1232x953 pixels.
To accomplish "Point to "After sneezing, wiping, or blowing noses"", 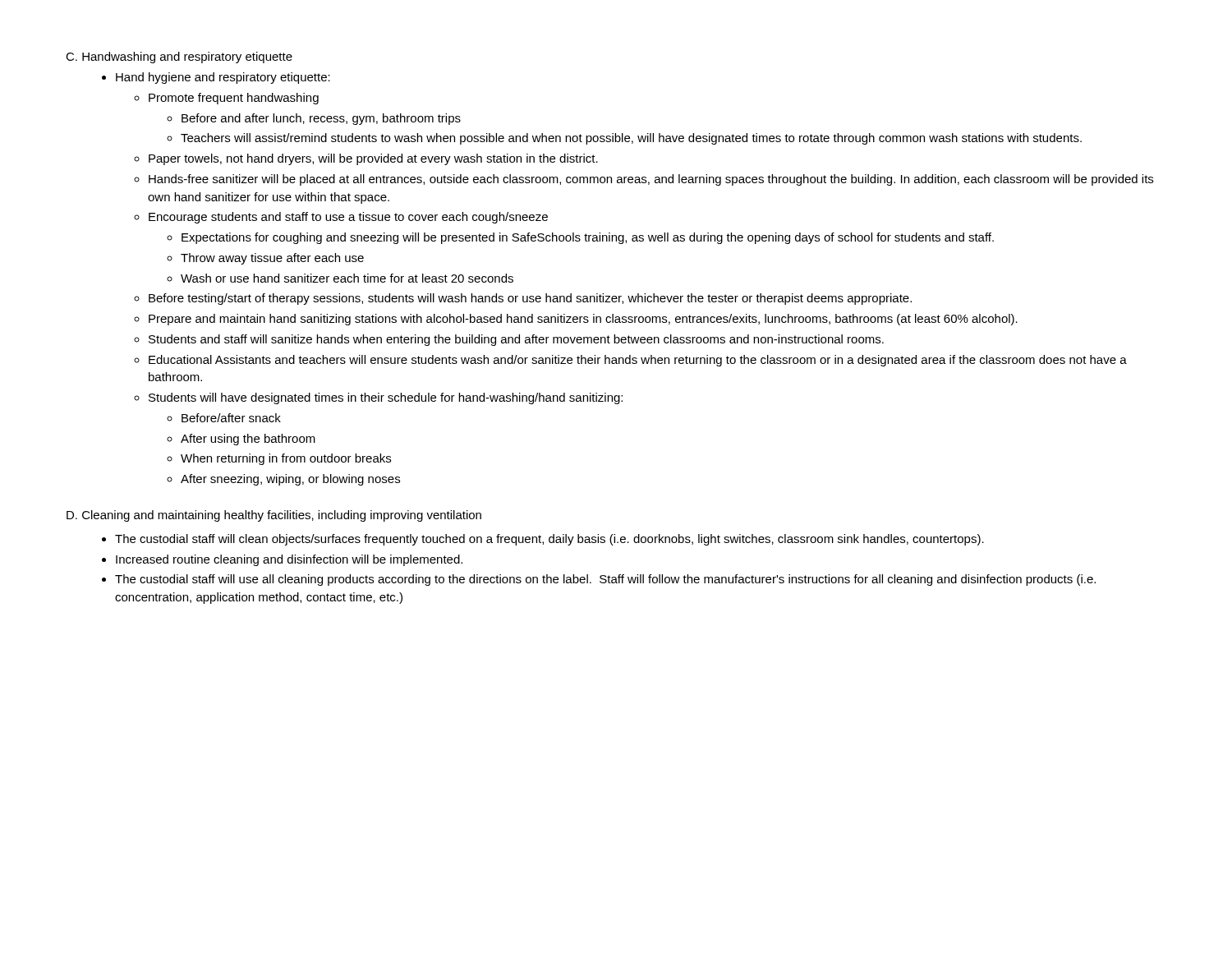I will [x=291, y=479].
